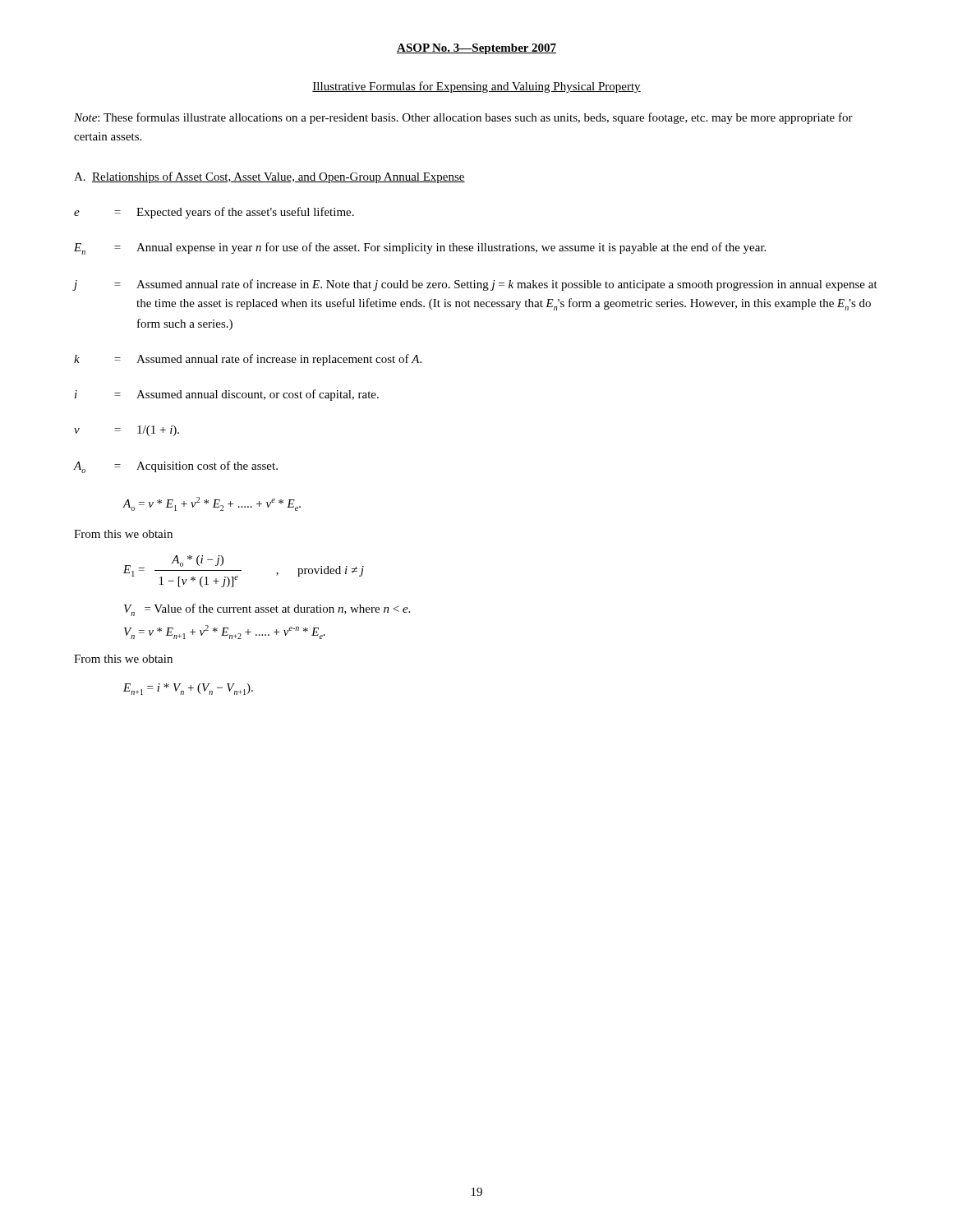The width and height of the screenshot is (953, 1232).
Task: Locate the text "v = 1/(1 + i)."
Action: tap(153, 431)
